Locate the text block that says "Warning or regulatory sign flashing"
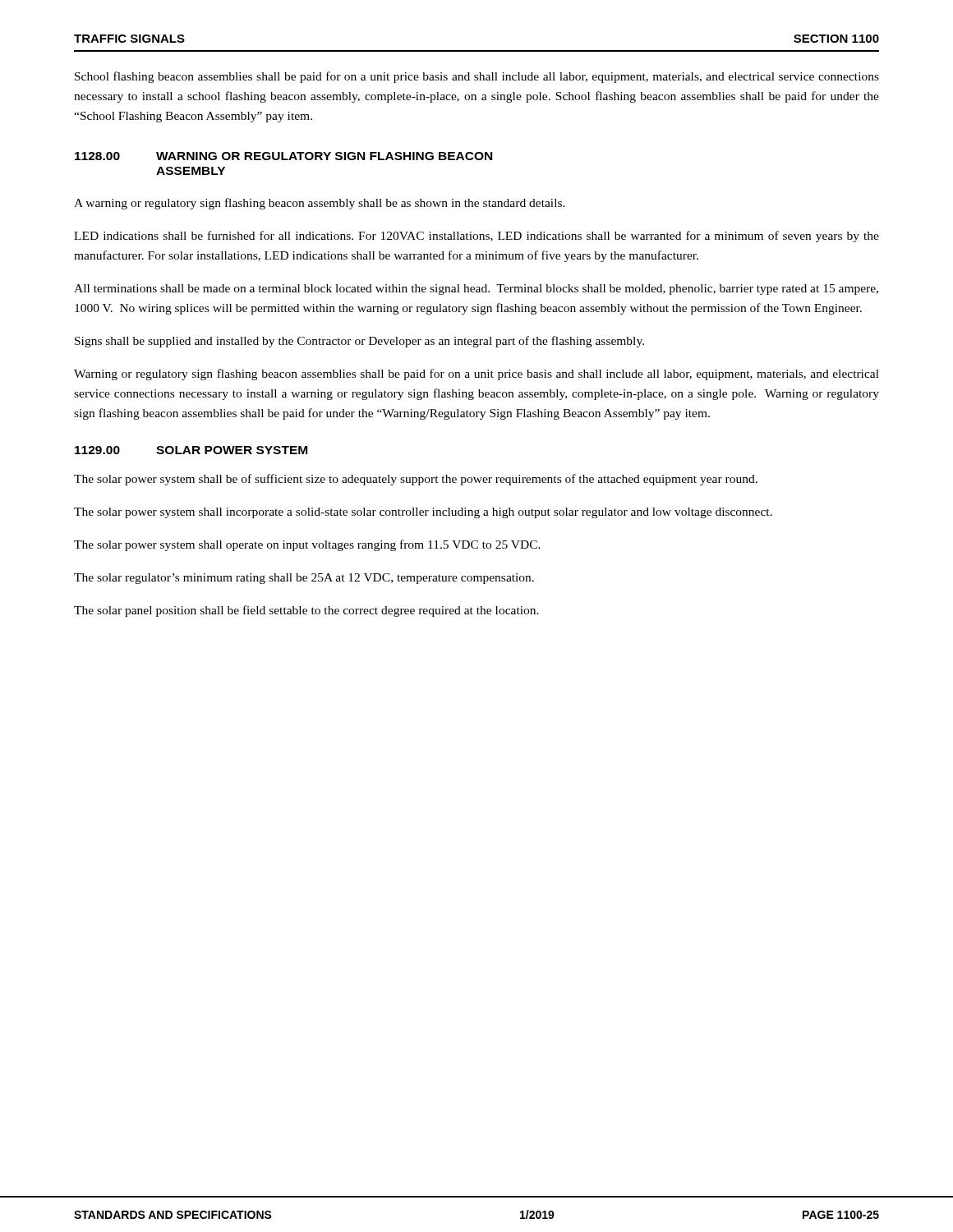953x1232 pixels. coord(476,393)
